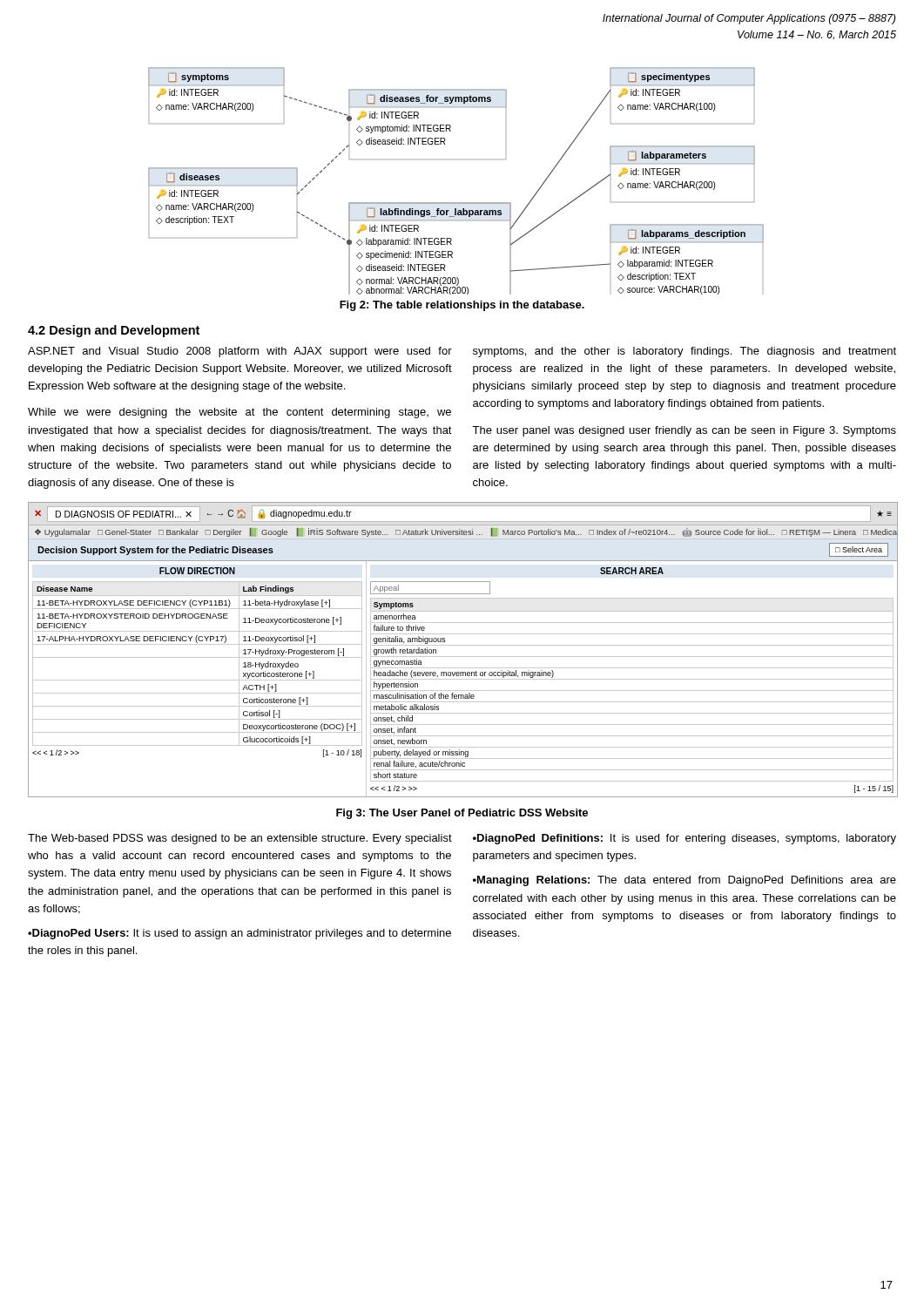Locate the block starting "While we were"
This screenshot has width=924, height=1307.
[x=240, y=447]
